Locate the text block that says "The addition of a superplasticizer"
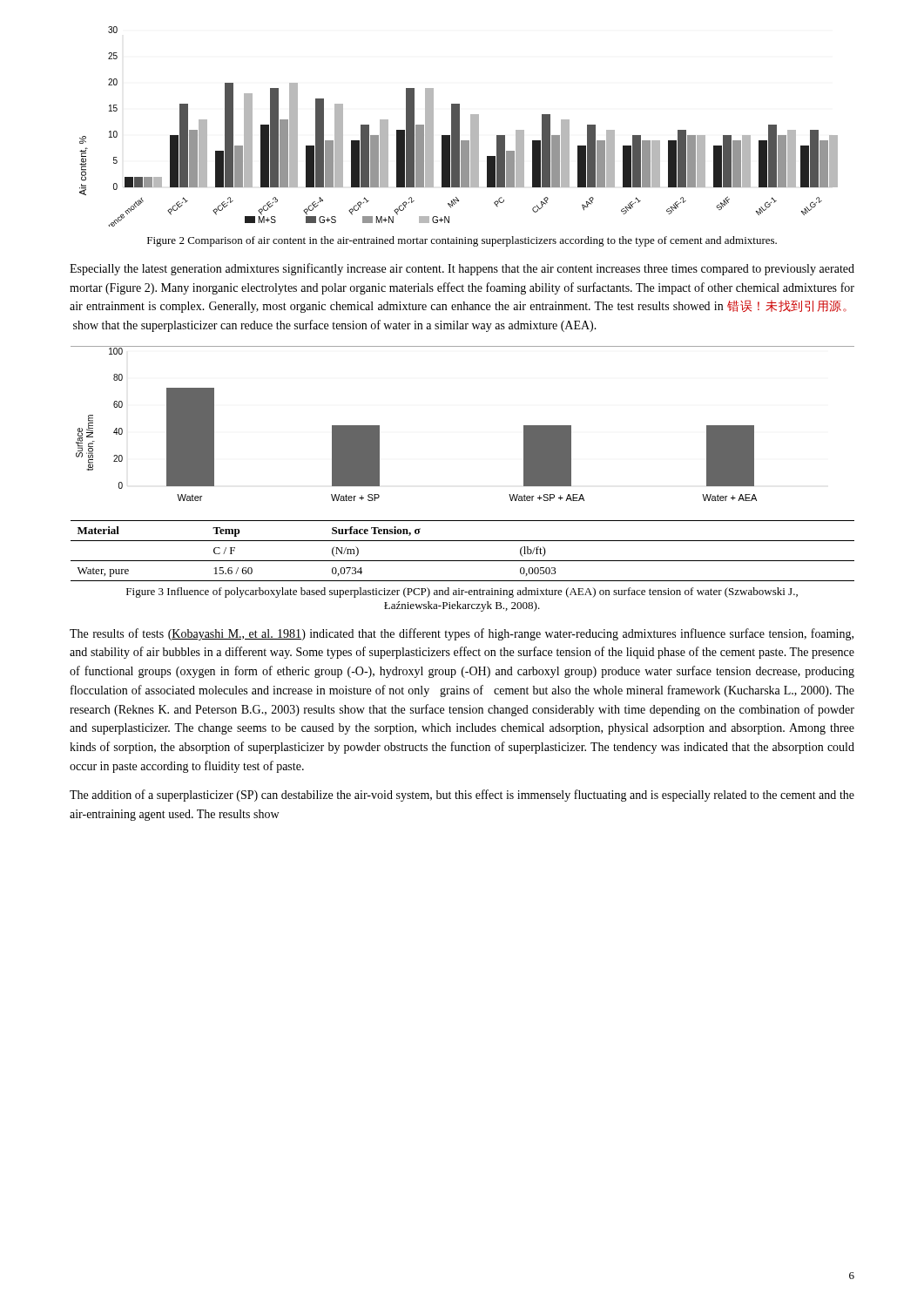The width and height of the screenshot is (924, 1307). 462,805
